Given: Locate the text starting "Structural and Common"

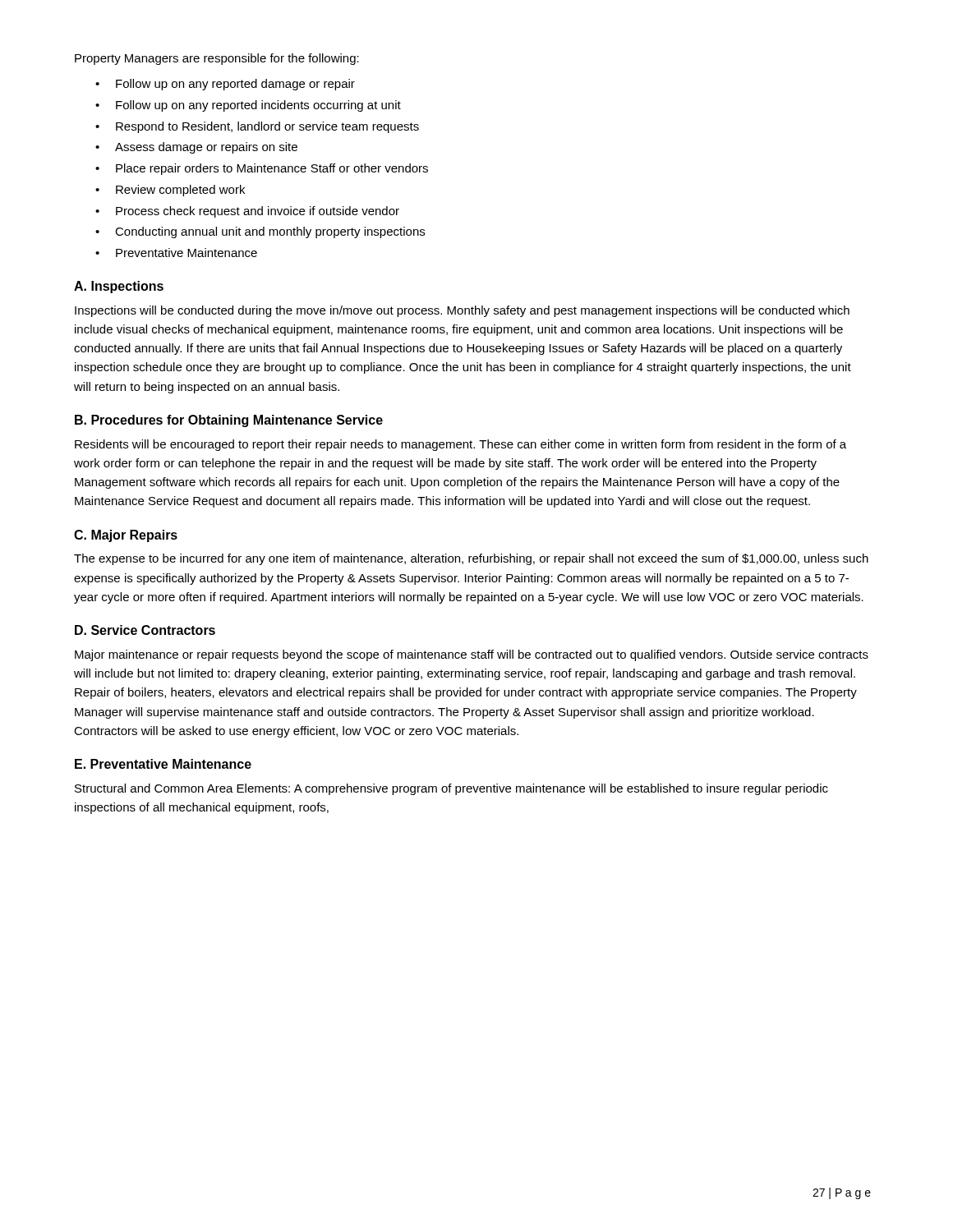Looking at the screenshot, I should click(451, 798).
